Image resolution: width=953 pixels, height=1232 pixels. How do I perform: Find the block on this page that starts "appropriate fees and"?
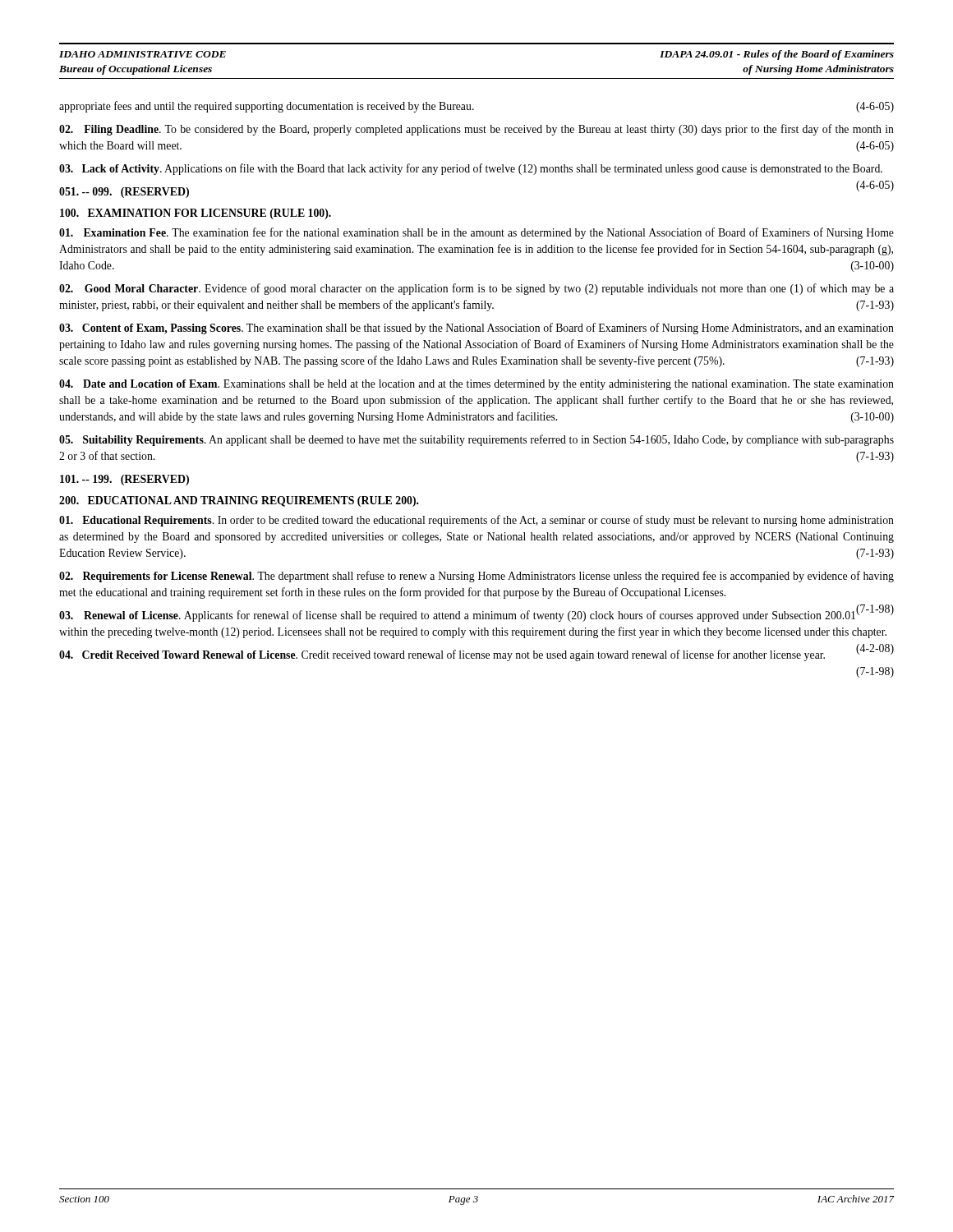tap(476, 107)
